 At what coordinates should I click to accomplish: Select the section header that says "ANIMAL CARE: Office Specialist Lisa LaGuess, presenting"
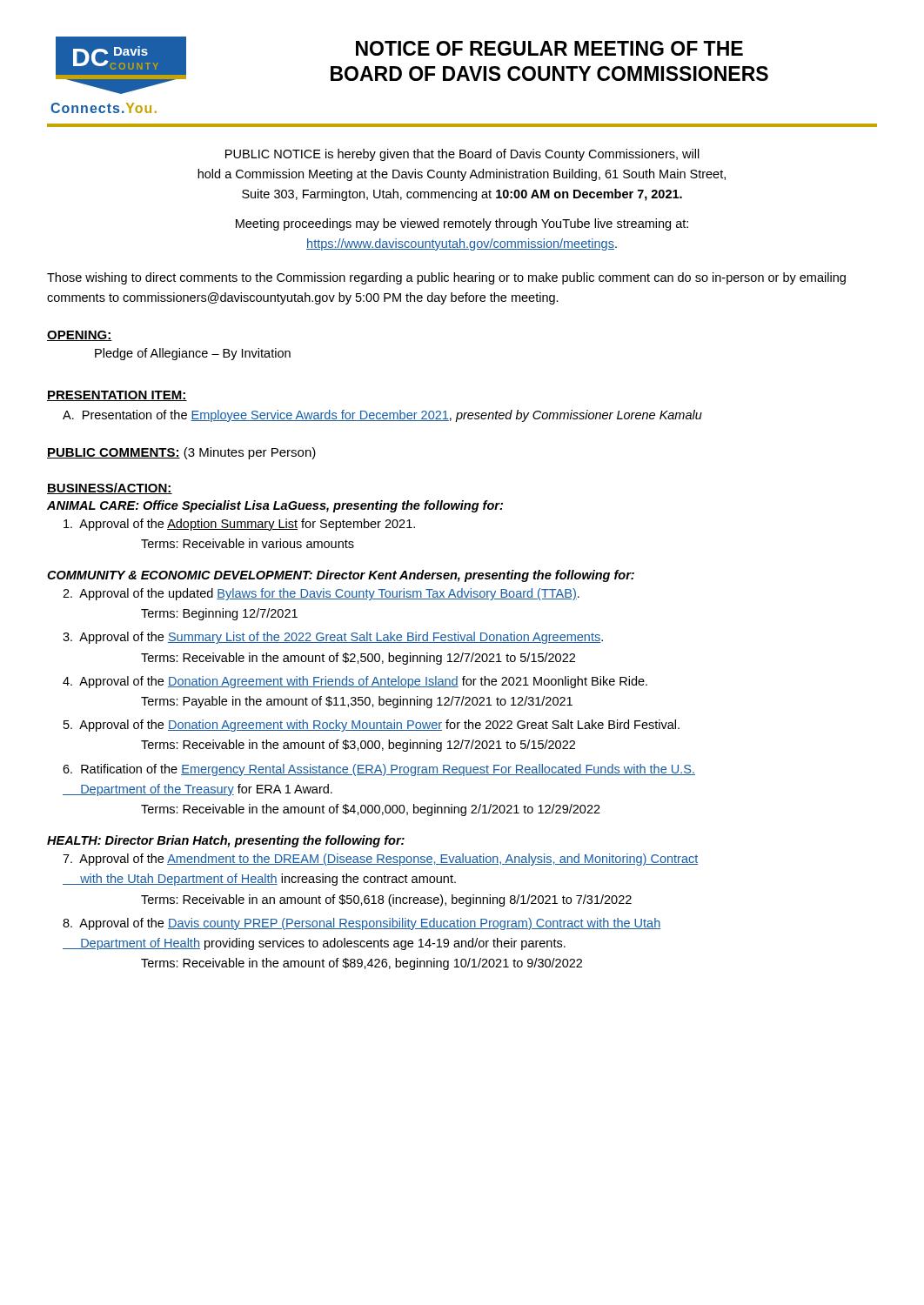[x=275, y=505]
